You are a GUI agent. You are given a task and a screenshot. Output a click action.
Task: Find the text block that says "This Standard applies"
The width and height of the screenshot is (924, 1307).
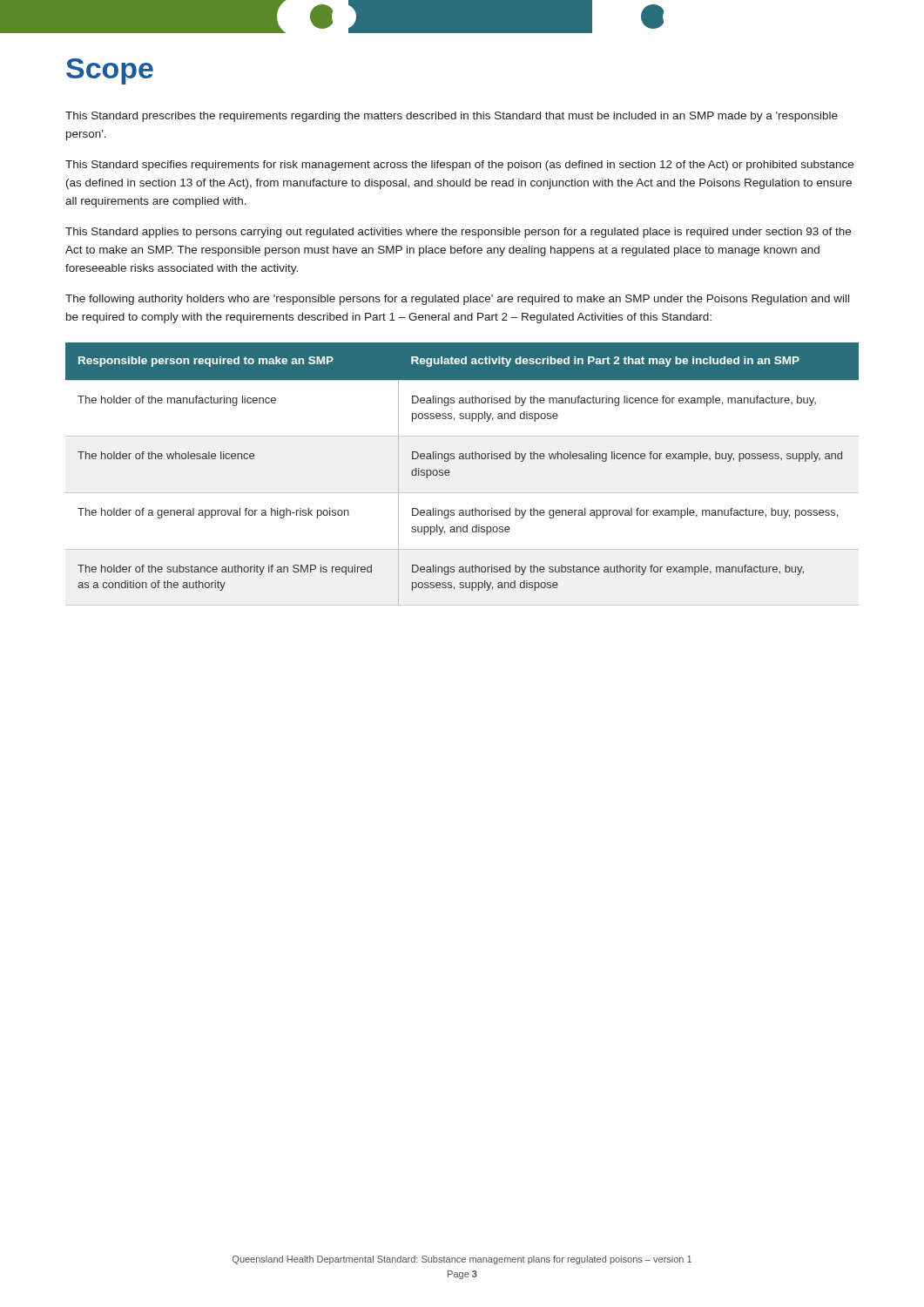coord(458,250)
